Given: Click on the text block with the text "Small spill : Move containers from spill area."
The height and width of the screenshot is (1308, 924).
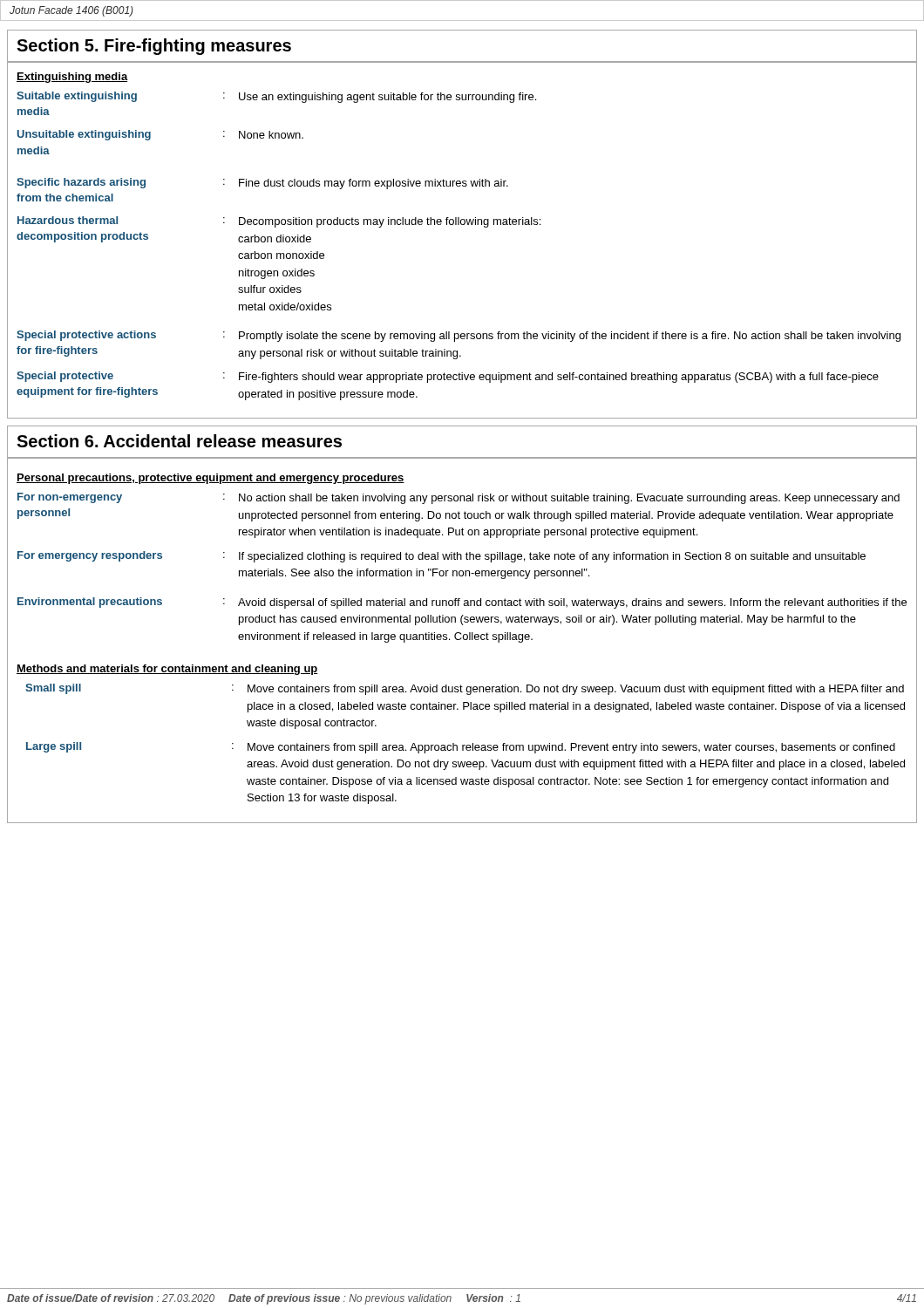Looking at the screenshot, I should coord(462,706).
